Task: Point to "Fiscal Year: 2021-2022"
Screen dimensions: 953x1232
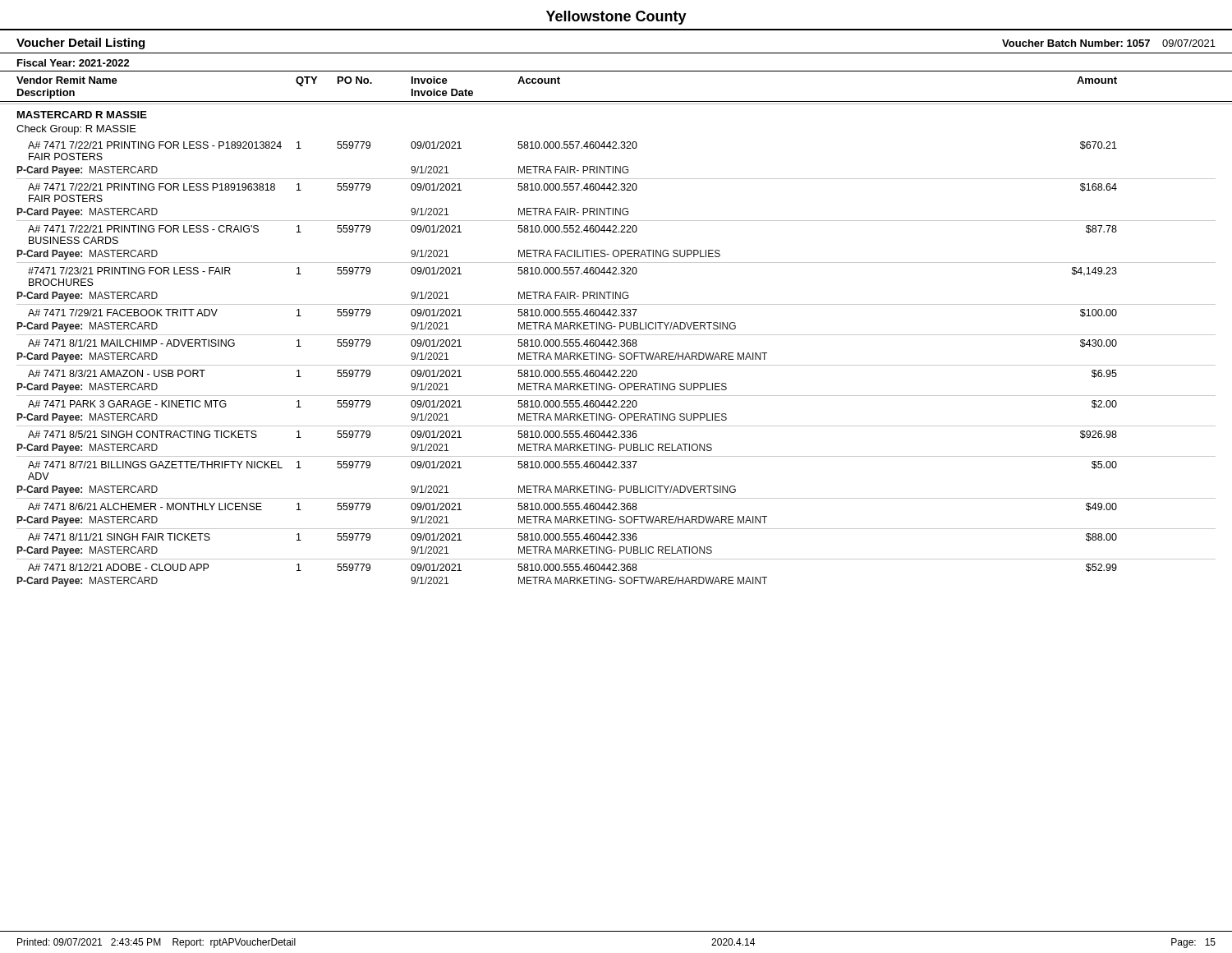Action: (73, 63)
